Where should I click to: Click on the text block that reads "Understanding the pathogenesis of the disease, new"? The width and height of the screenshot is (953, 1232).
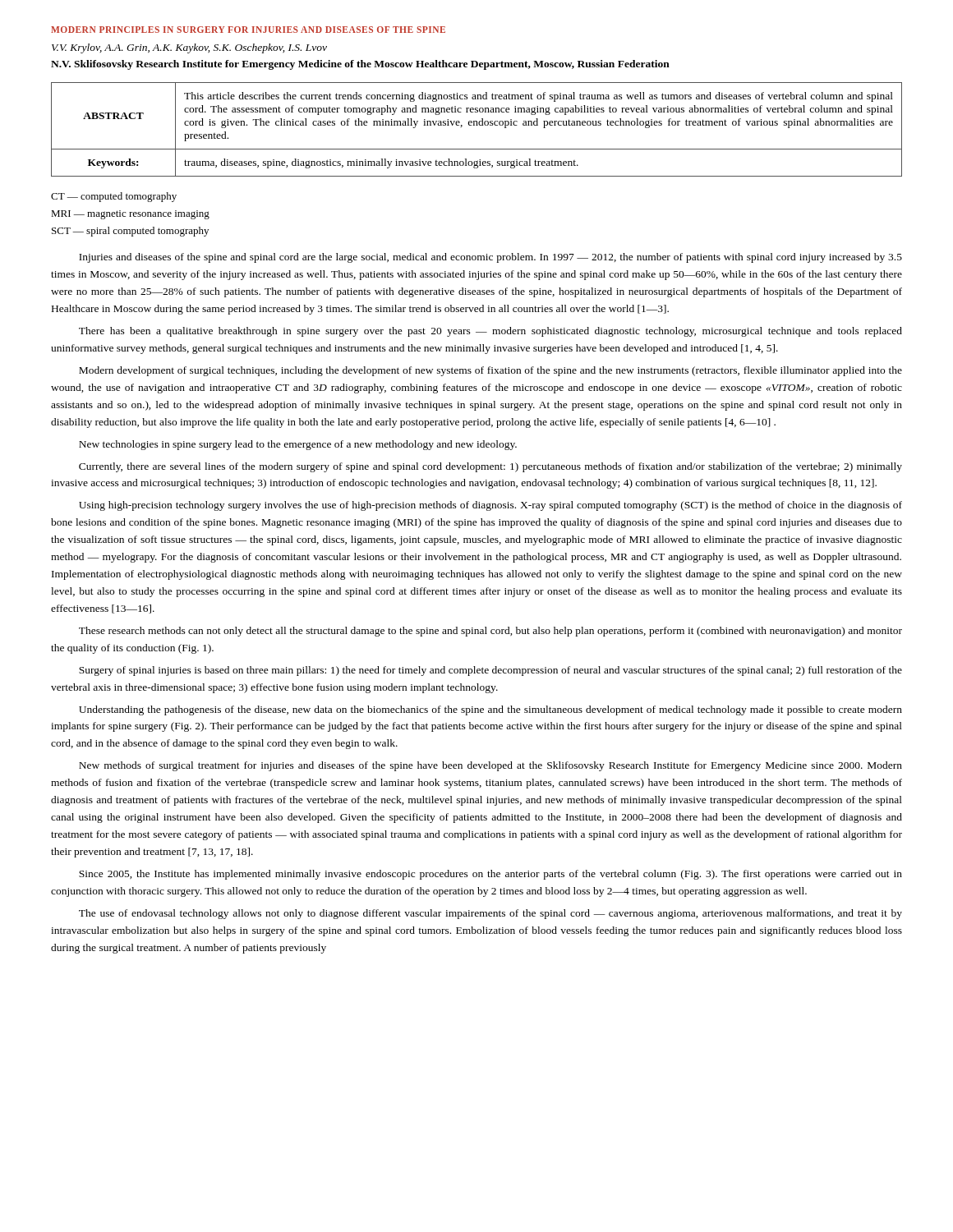476,726
